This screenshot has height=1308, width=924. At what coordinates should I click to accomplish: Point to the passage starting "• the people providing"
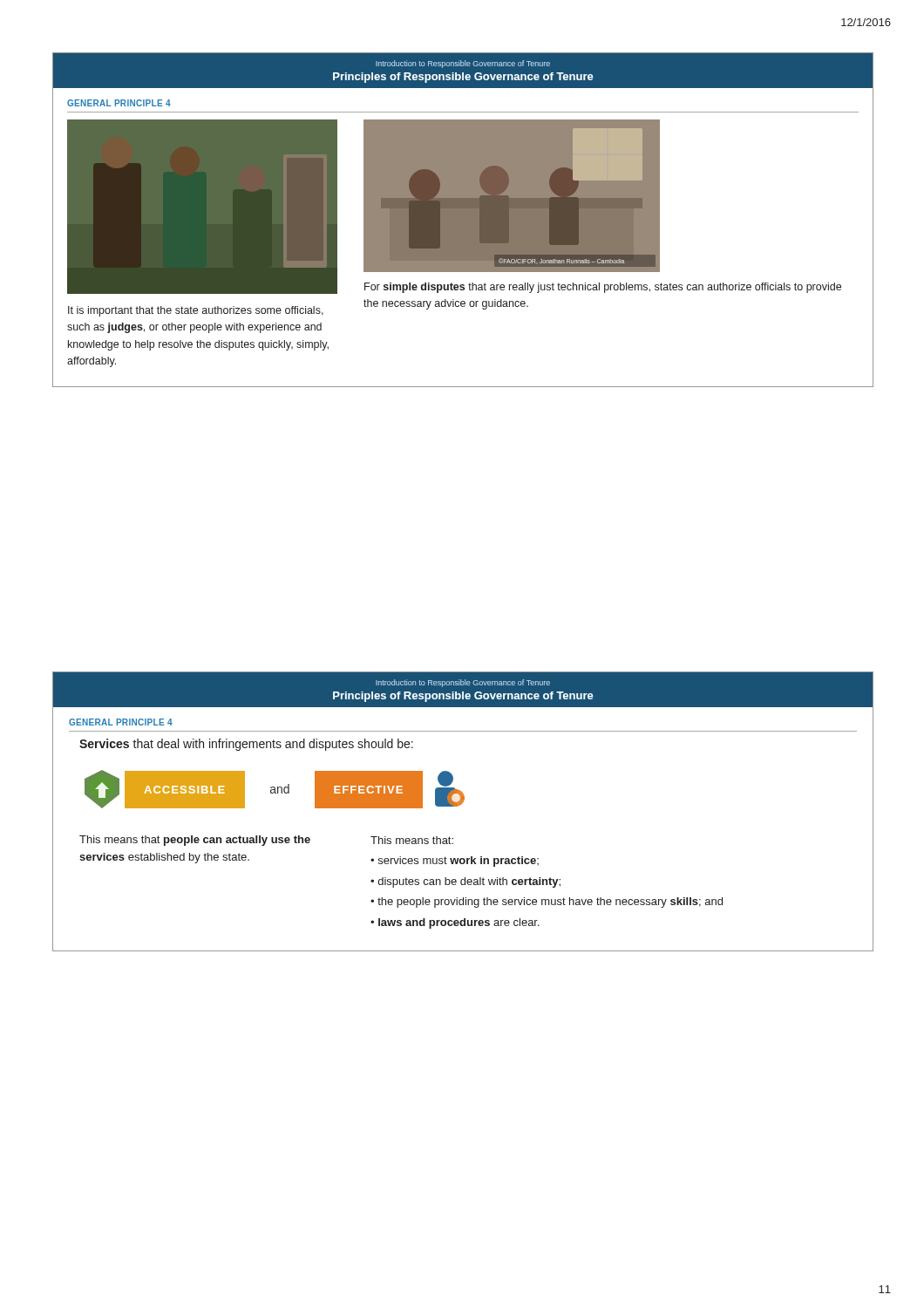[547, 901]
